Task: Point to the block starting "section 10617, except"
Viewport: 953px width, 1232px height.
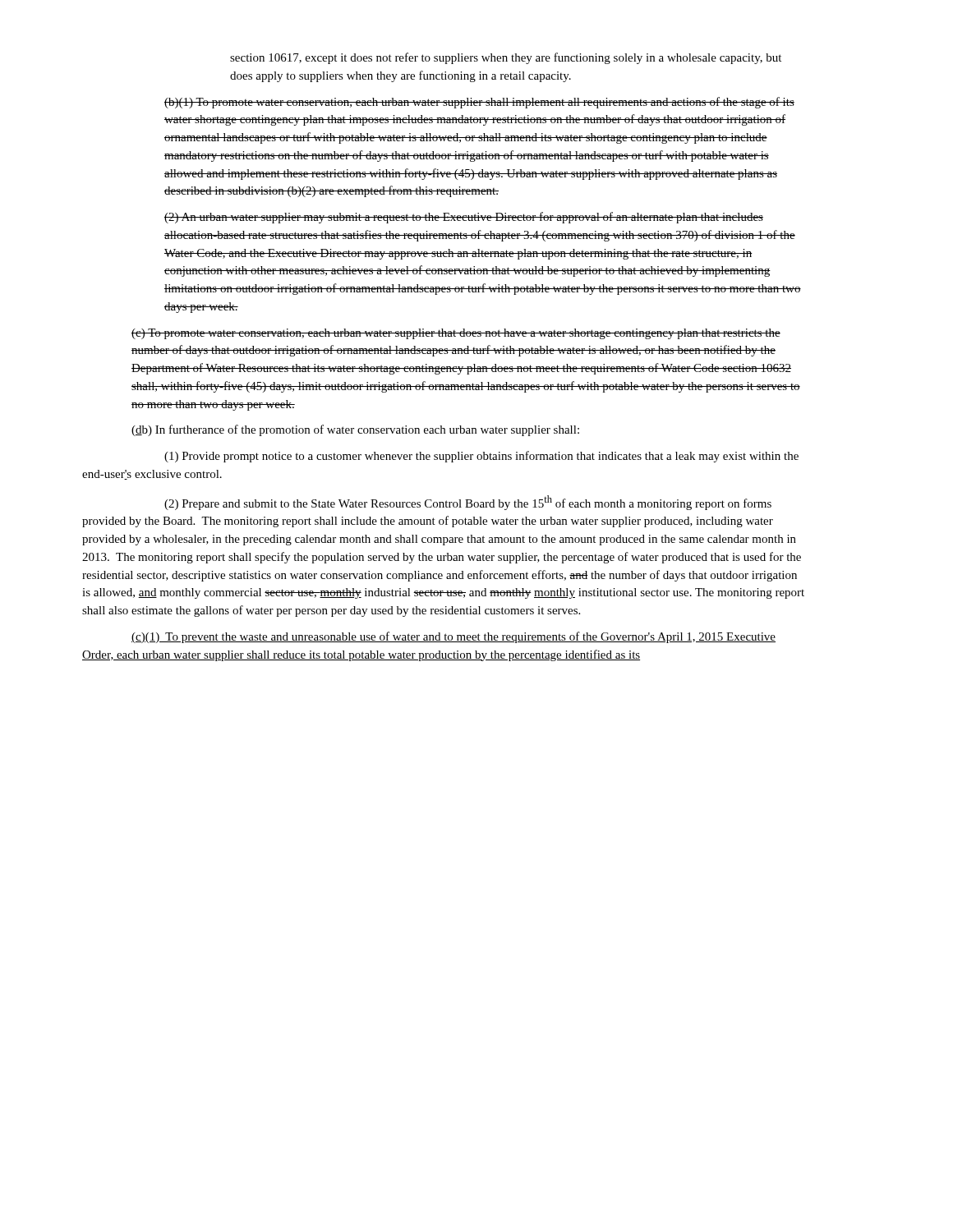Action: pos(518,67)
